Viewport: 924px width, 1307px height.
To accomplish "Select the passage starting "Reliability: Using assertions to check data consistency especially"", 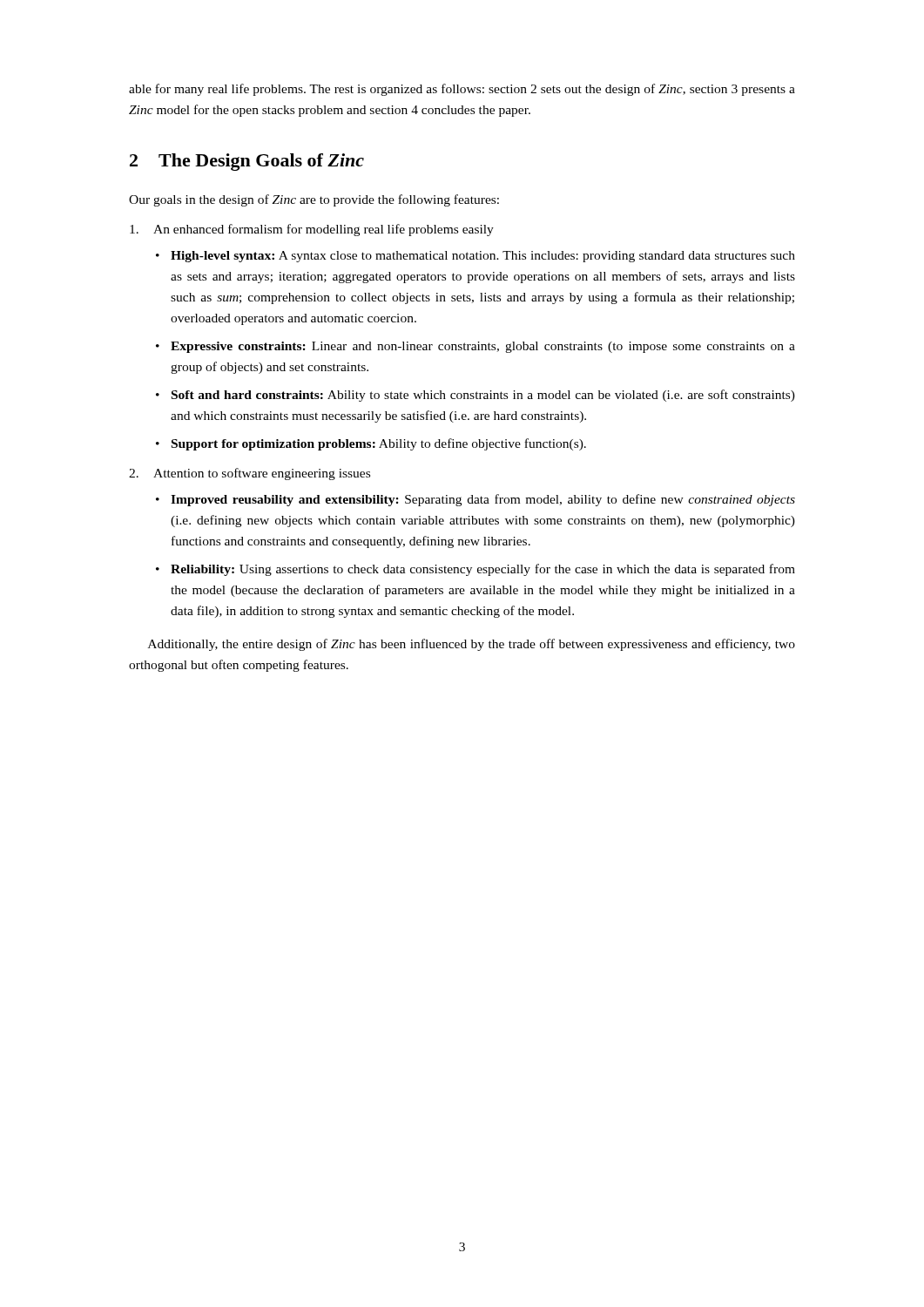I will pos(483,589).
